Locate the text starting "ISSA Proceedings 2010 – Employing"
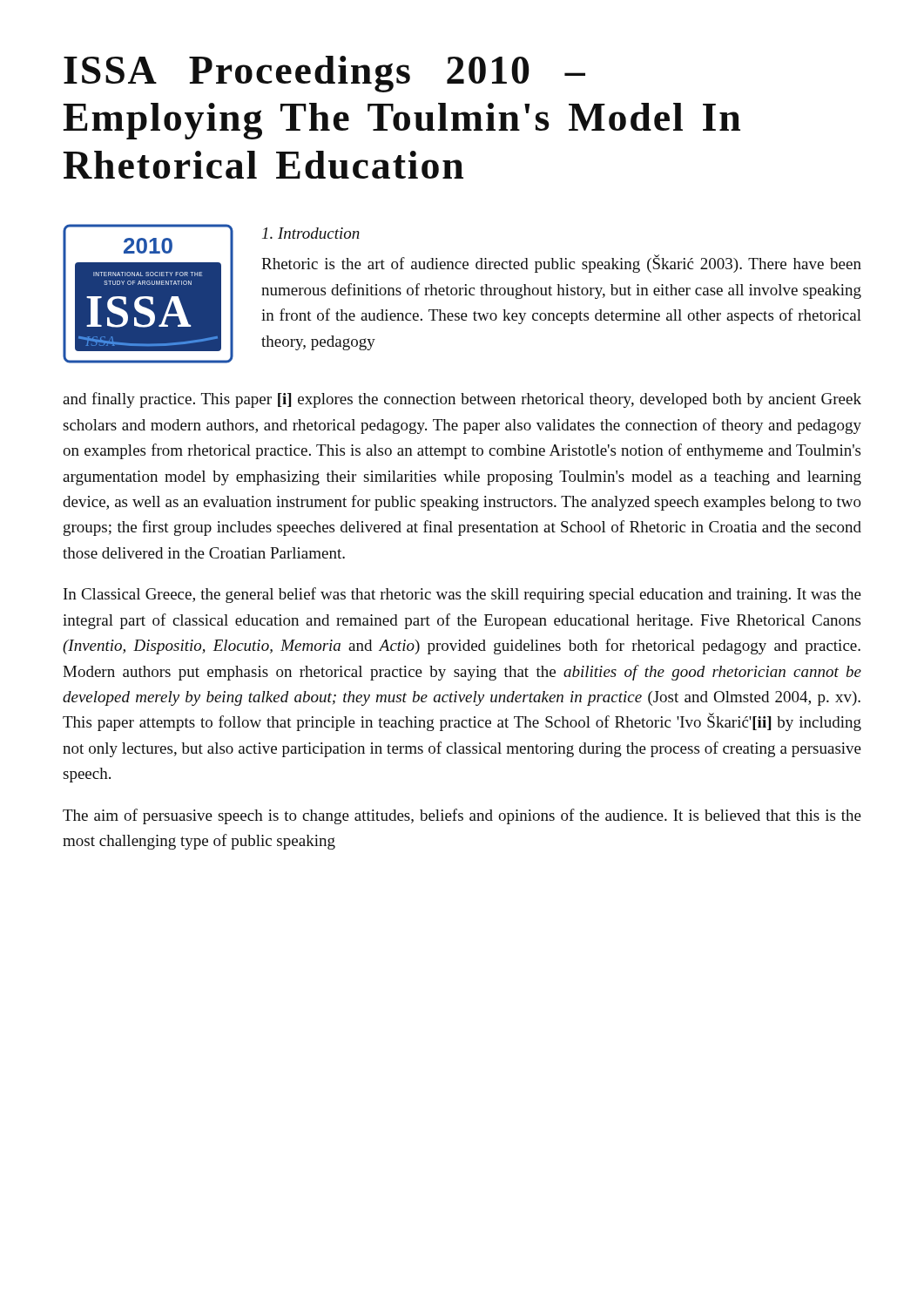The width and height of the screenshot is (924, 1307). tap(403, 117)
